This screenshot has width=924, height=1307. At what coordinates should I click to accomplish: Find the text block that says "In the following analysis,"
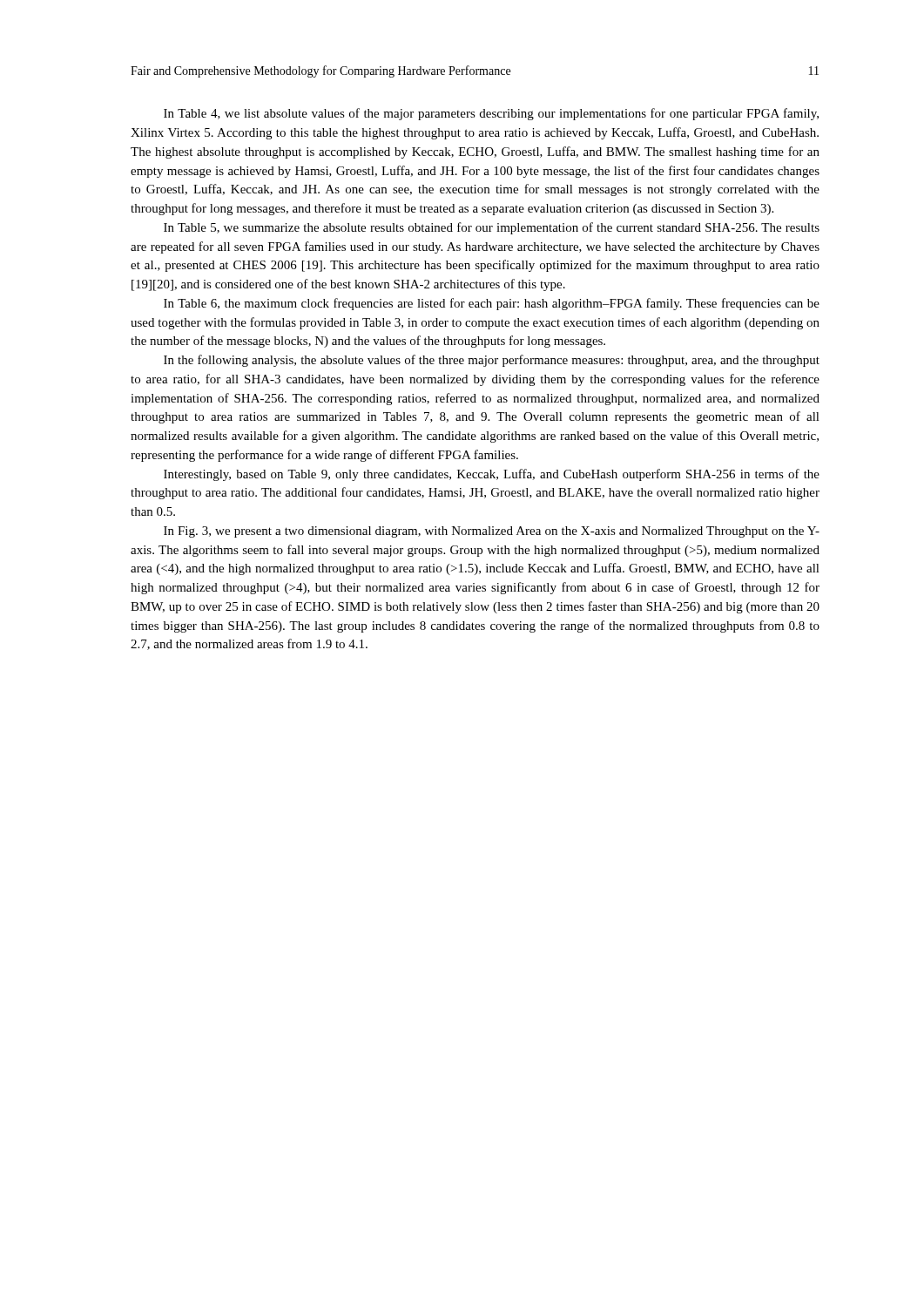[x=475, y=408]
